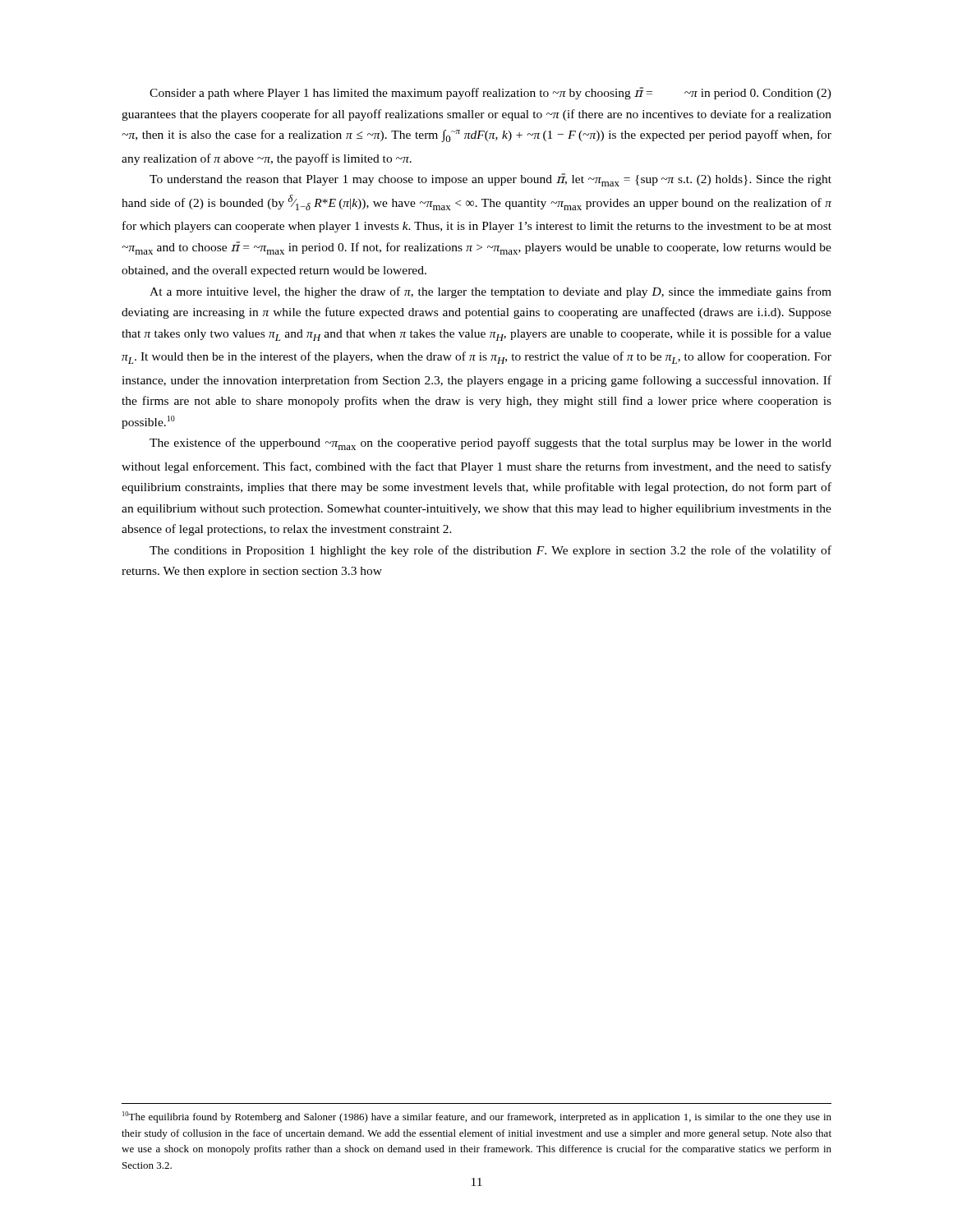Locate the passage starting "At a more intuitive level, the higher the"
The height and width of the screenshot is (1232, 953).
(476, 356)
